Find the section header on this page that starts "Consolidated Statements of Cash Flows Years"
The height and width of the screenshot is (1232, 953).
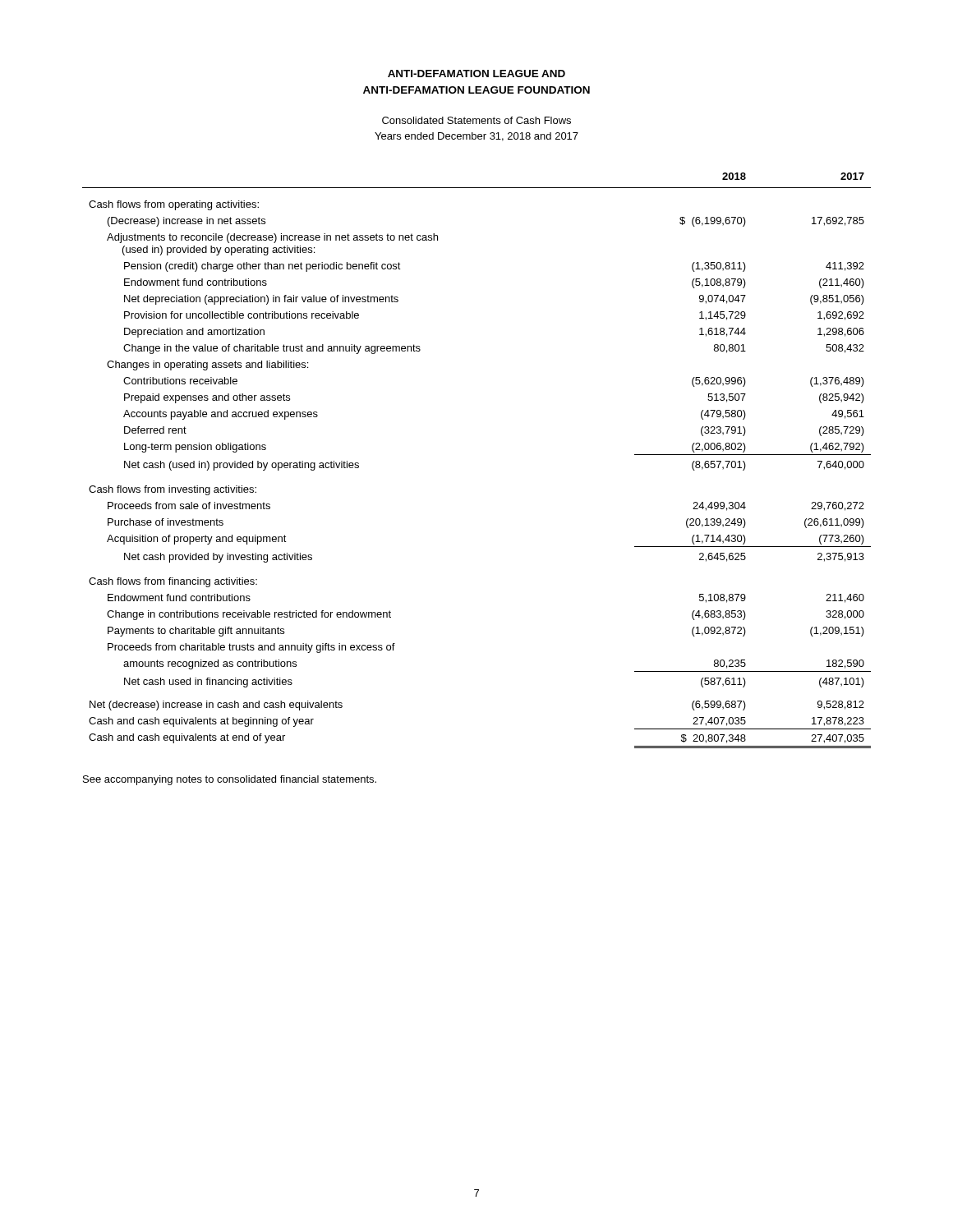point(476,128)
